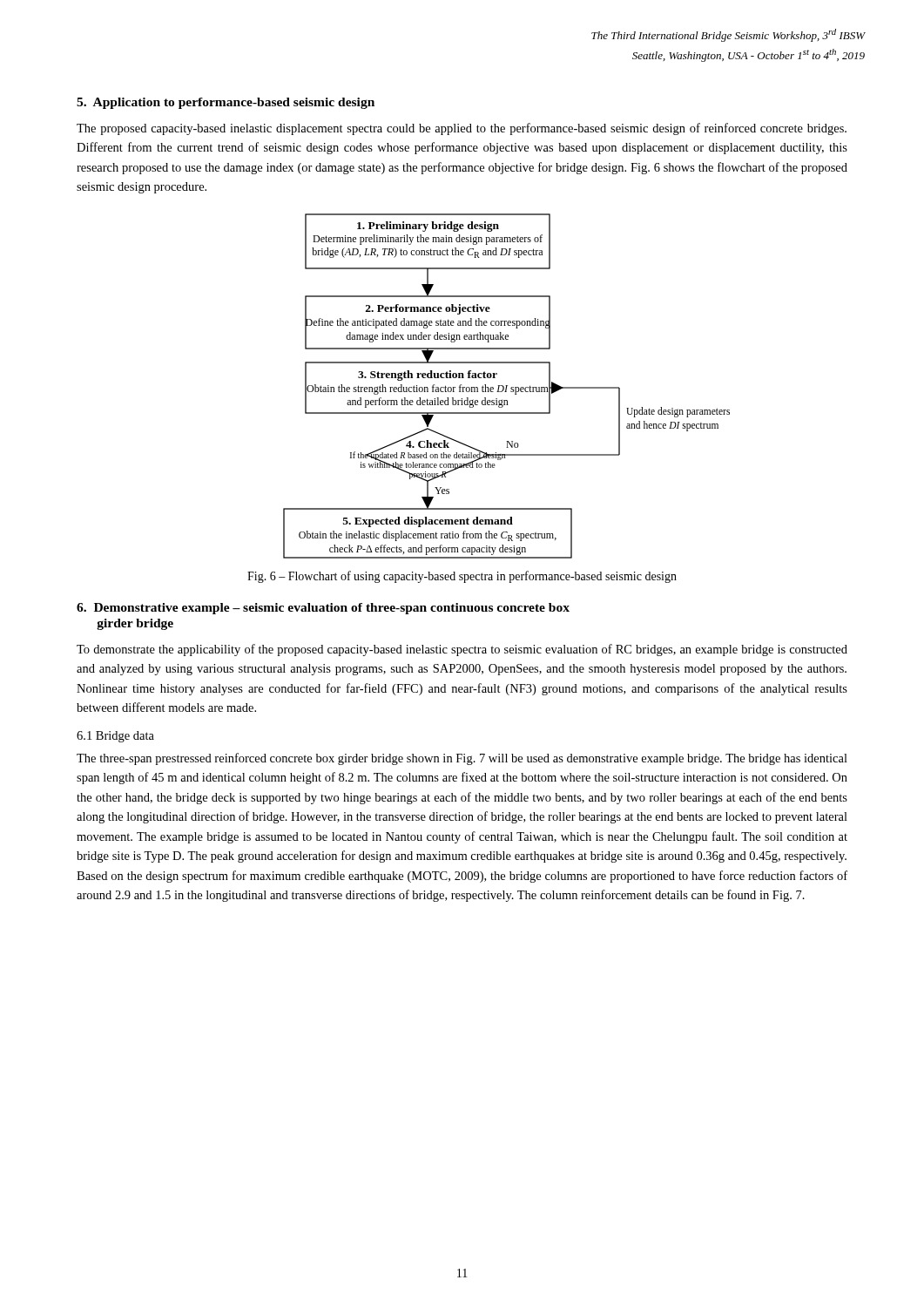Find the section header on this page that starts "6. Demonstrative example – seismic evaluation"
This screenshot has width=924, height=1307.
click(323, 615)
